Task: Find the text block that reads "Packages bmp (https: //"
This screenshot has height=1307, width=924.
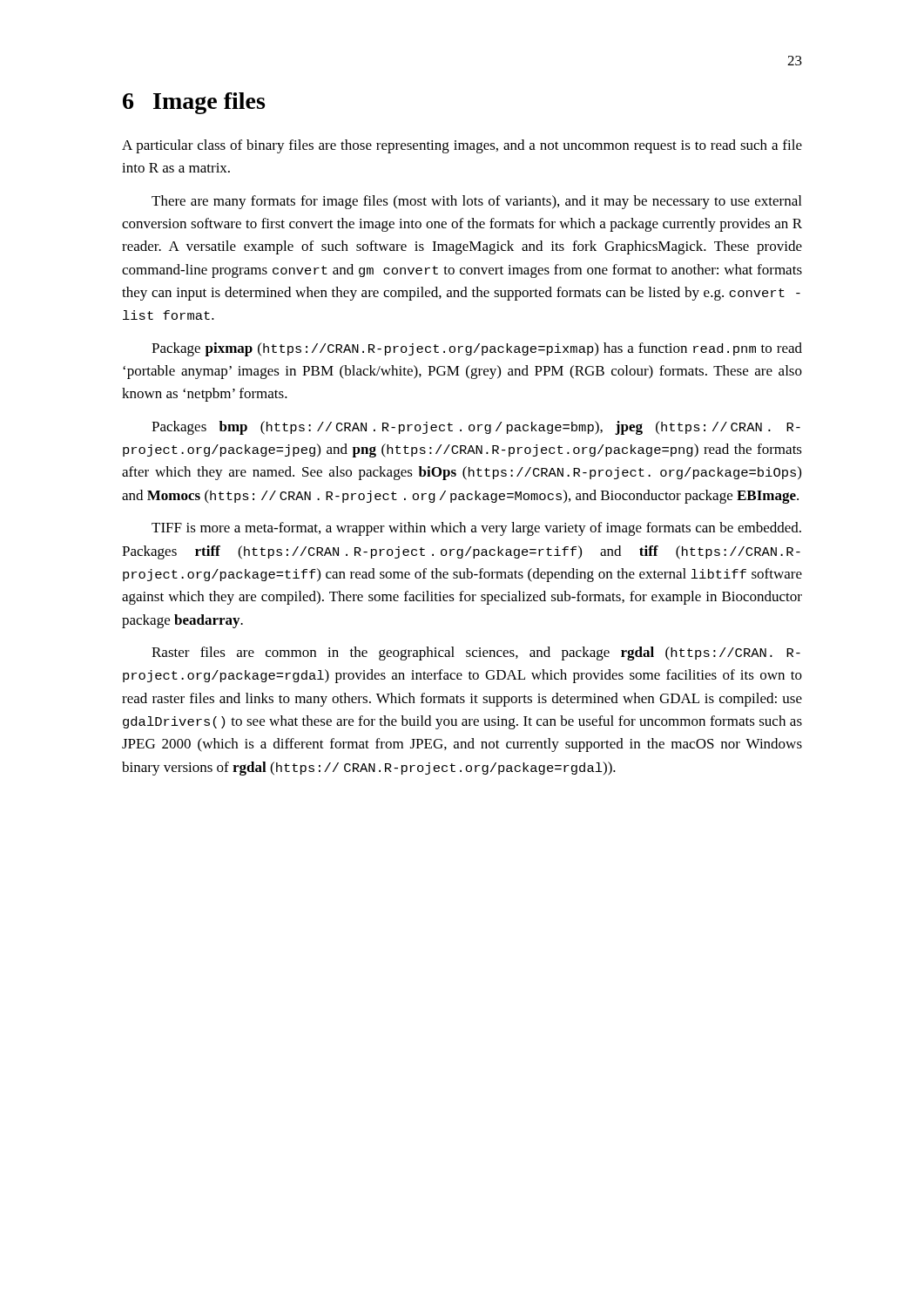Action: [462, 461]
